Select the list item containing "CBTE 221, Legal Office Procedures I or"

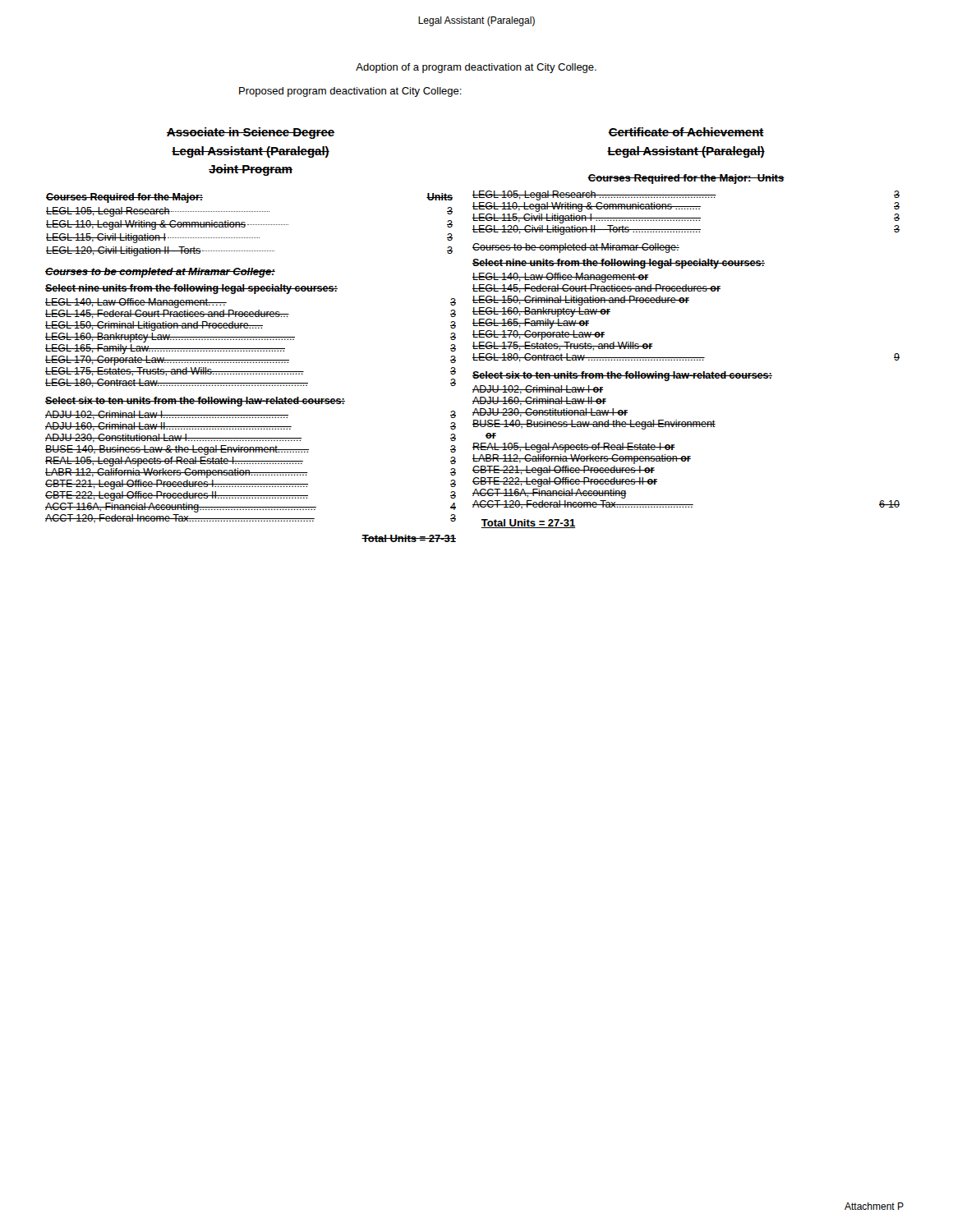(563, 470)
